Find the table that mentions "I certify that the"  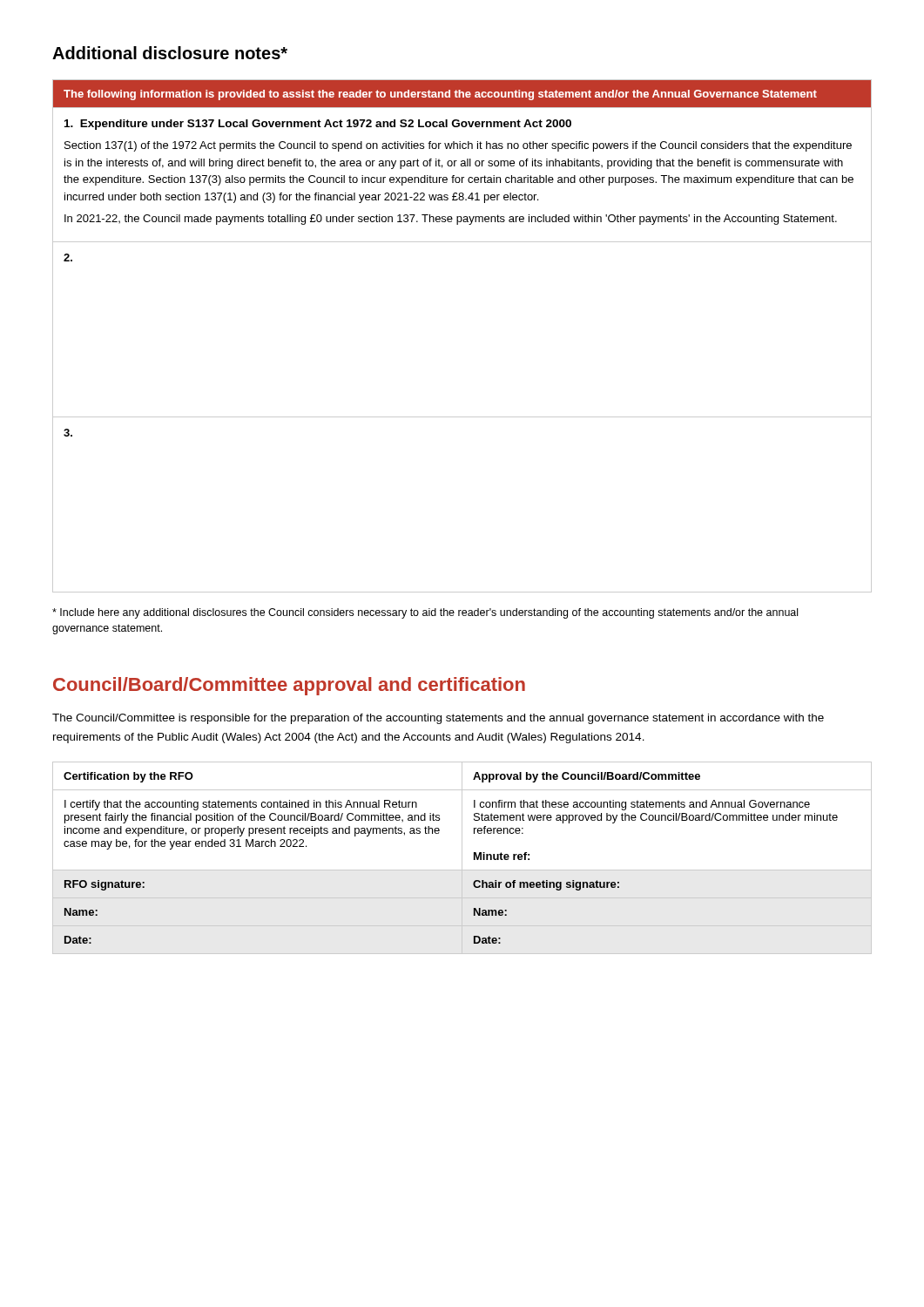click(x=462, y=858)
